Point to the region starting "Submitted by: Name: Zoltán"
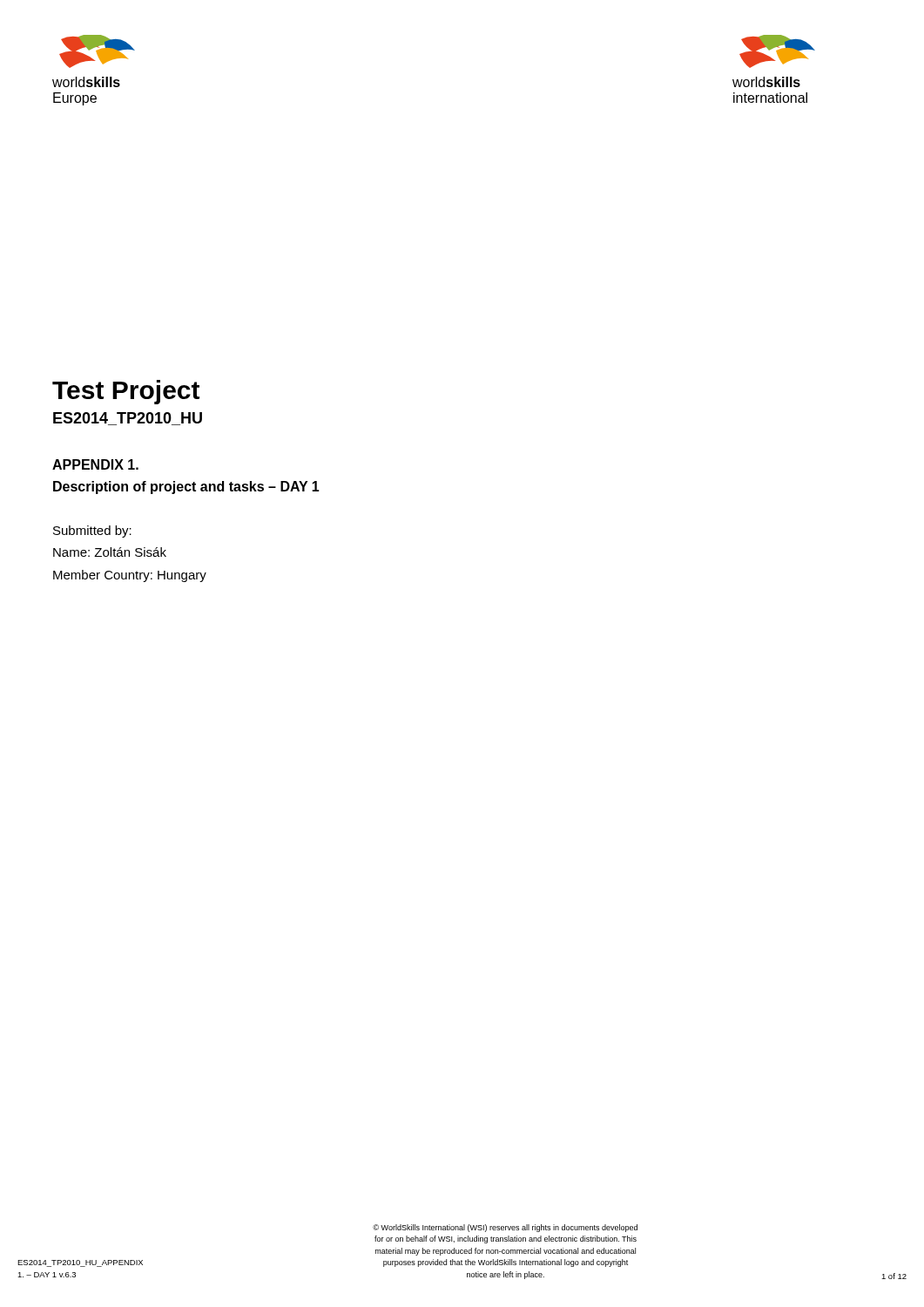Viewport: 924px width, 1307px height. pos(129,552)
